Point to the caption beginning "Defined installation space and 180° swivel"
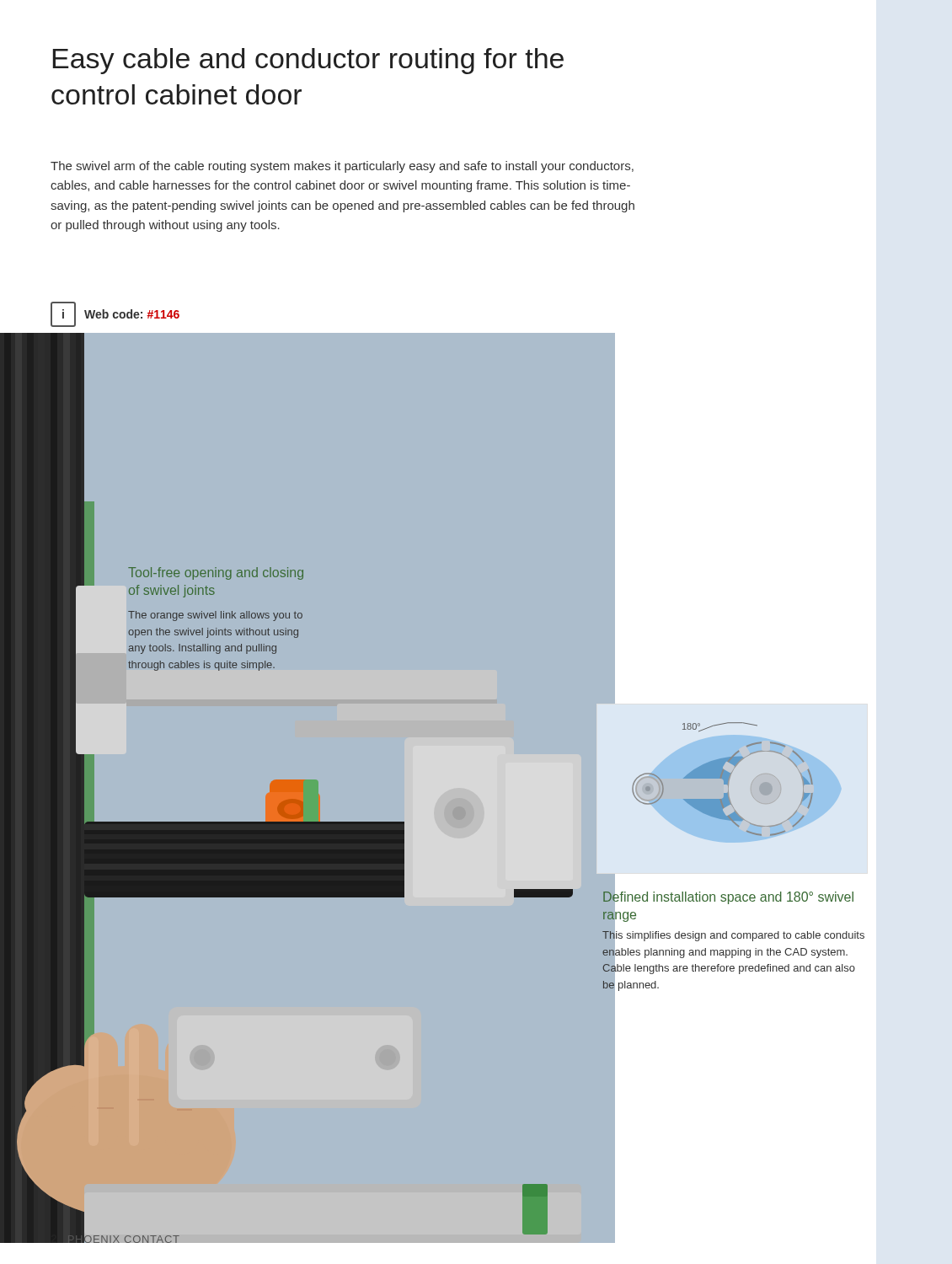Screen dimensions: 1264x952 point(735,907)
